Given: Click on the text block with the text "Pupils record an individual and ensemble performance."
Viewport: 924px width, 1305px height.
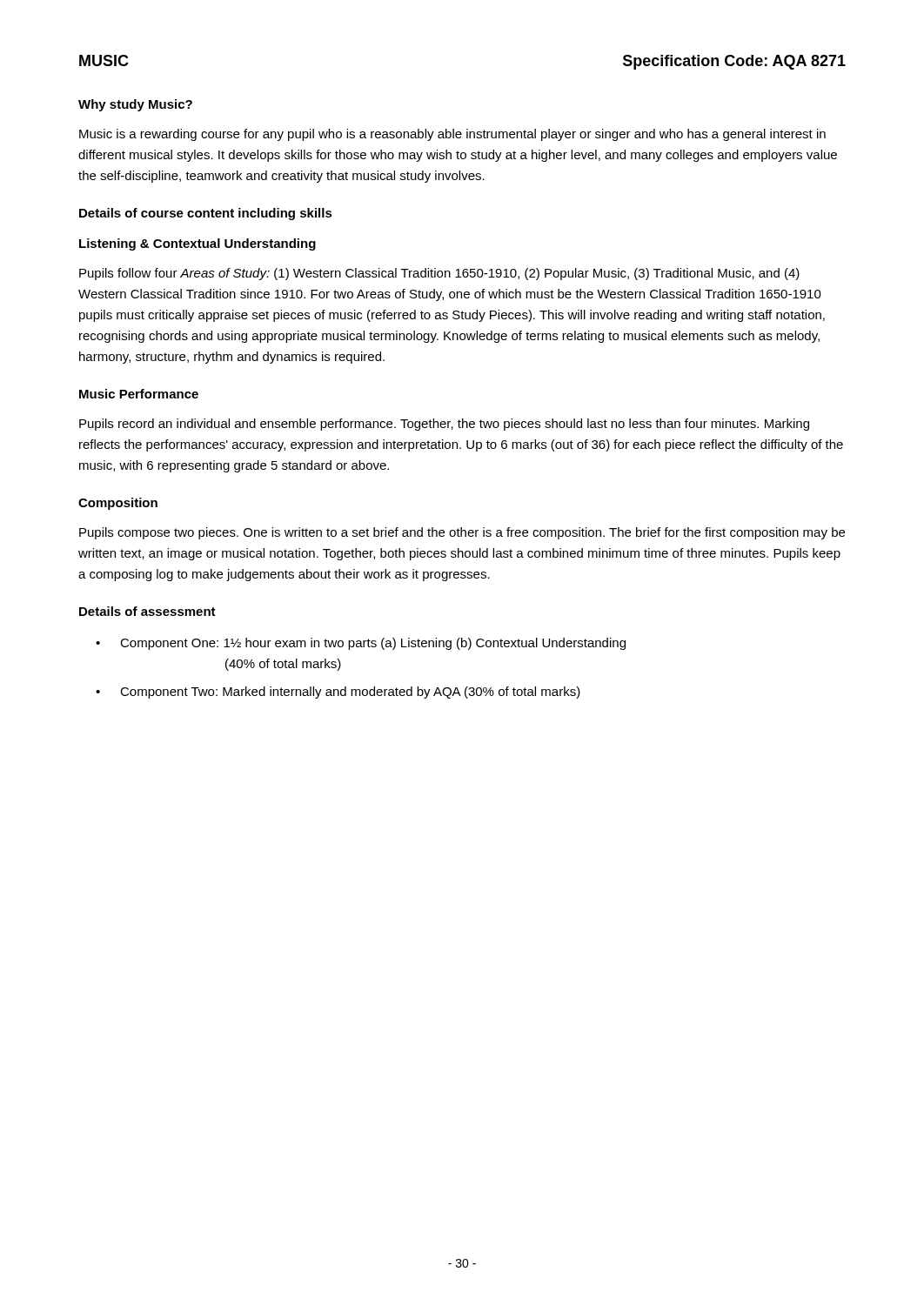Looking at the screenshot, I should pos(461,444).
